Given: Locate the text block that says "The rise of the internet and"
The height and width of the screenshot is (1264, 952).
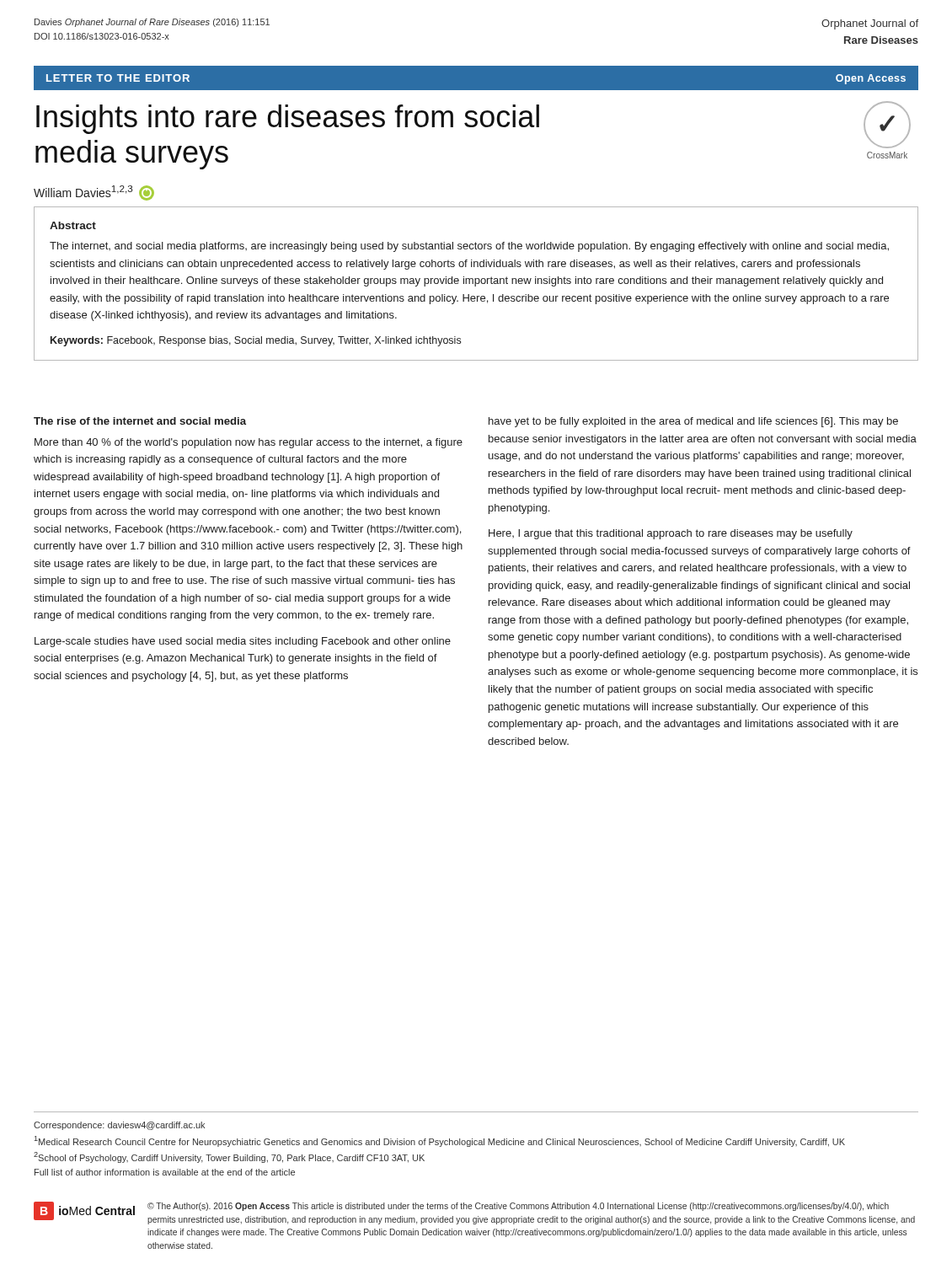Looking at the screenshot, I should click(249, 549).
